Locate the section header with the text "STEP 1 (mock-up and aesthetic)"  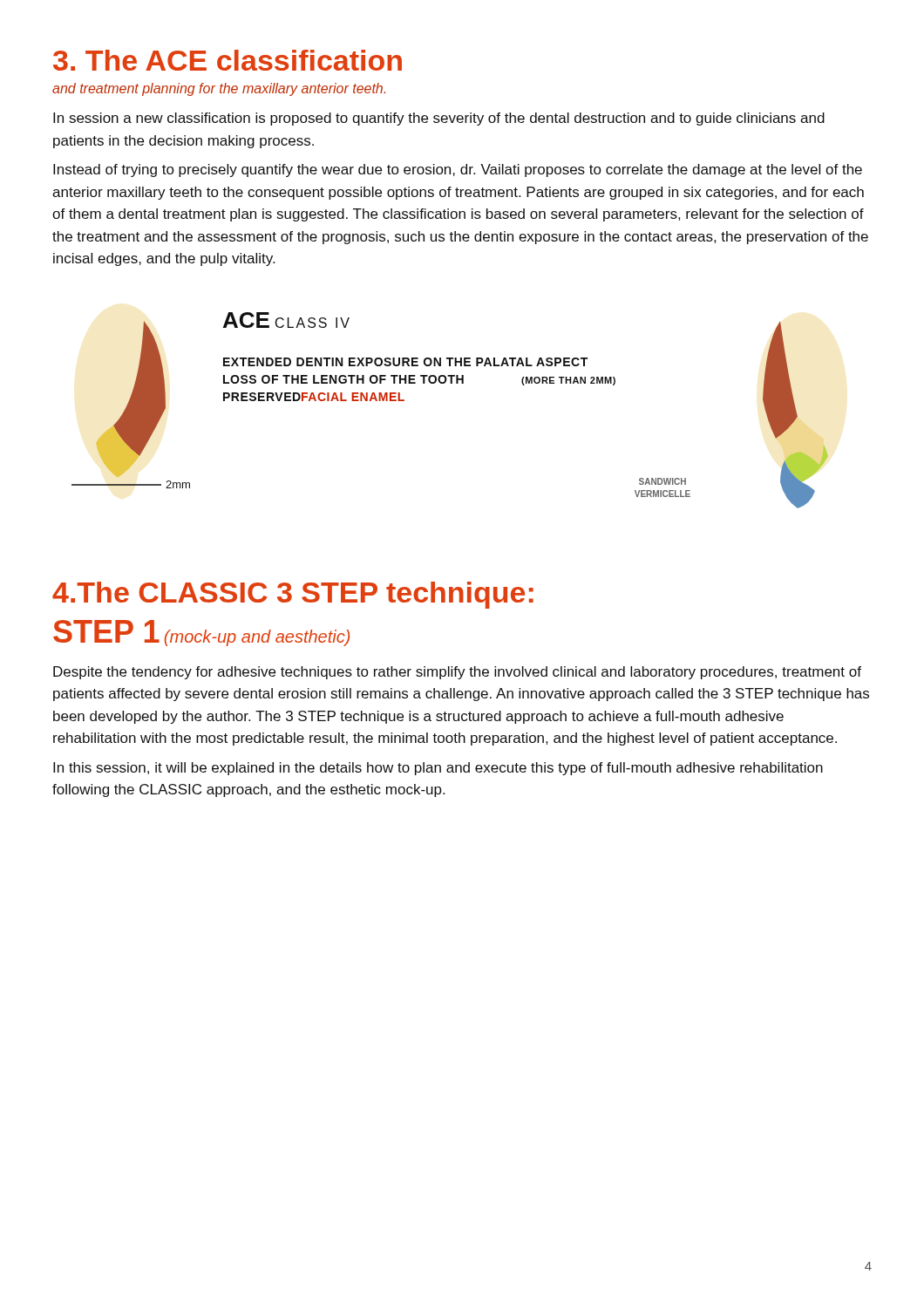202,631
